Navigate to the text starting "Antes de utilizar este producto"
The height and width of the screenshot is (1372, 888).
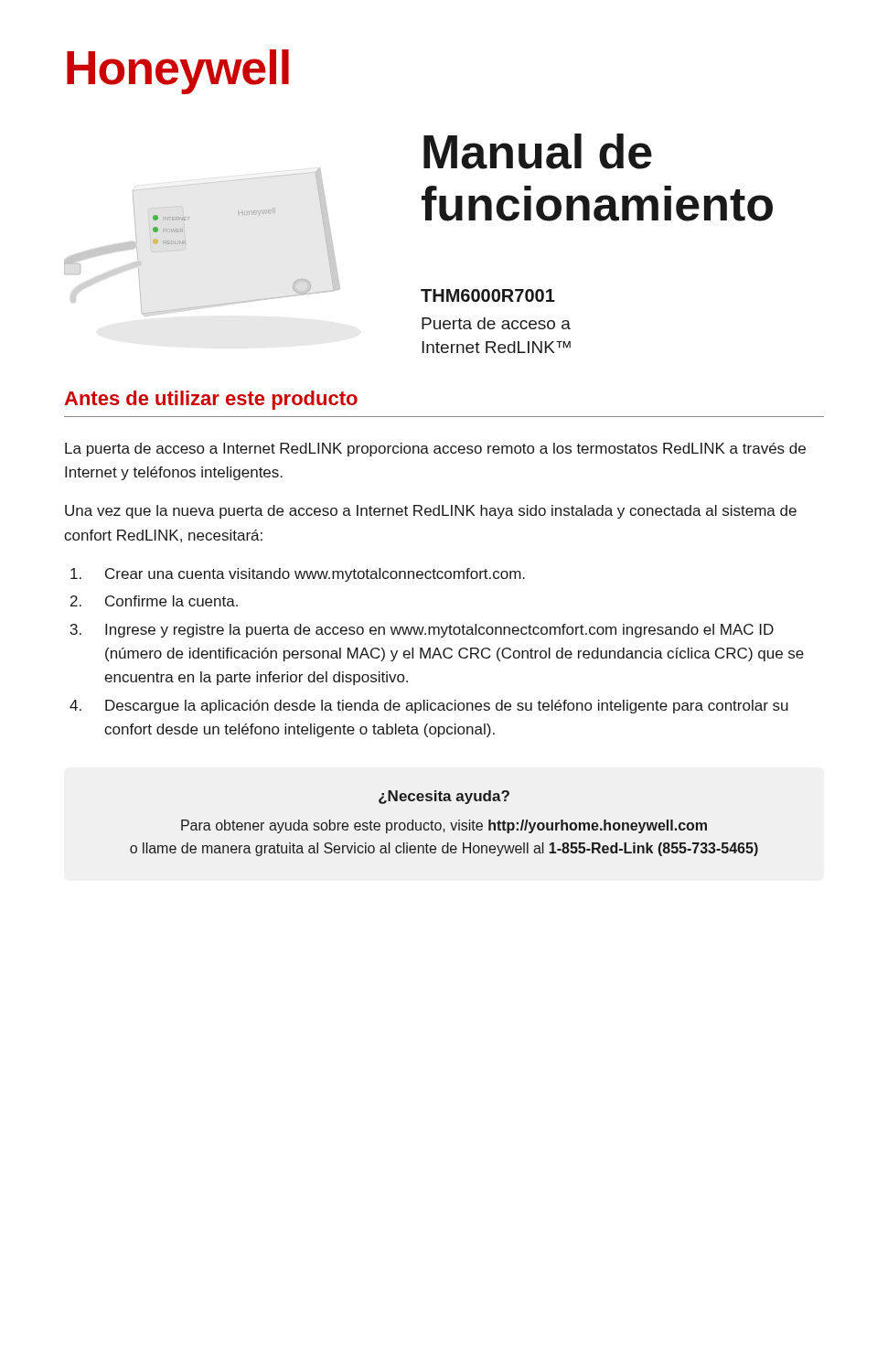[x=211, y=398]
